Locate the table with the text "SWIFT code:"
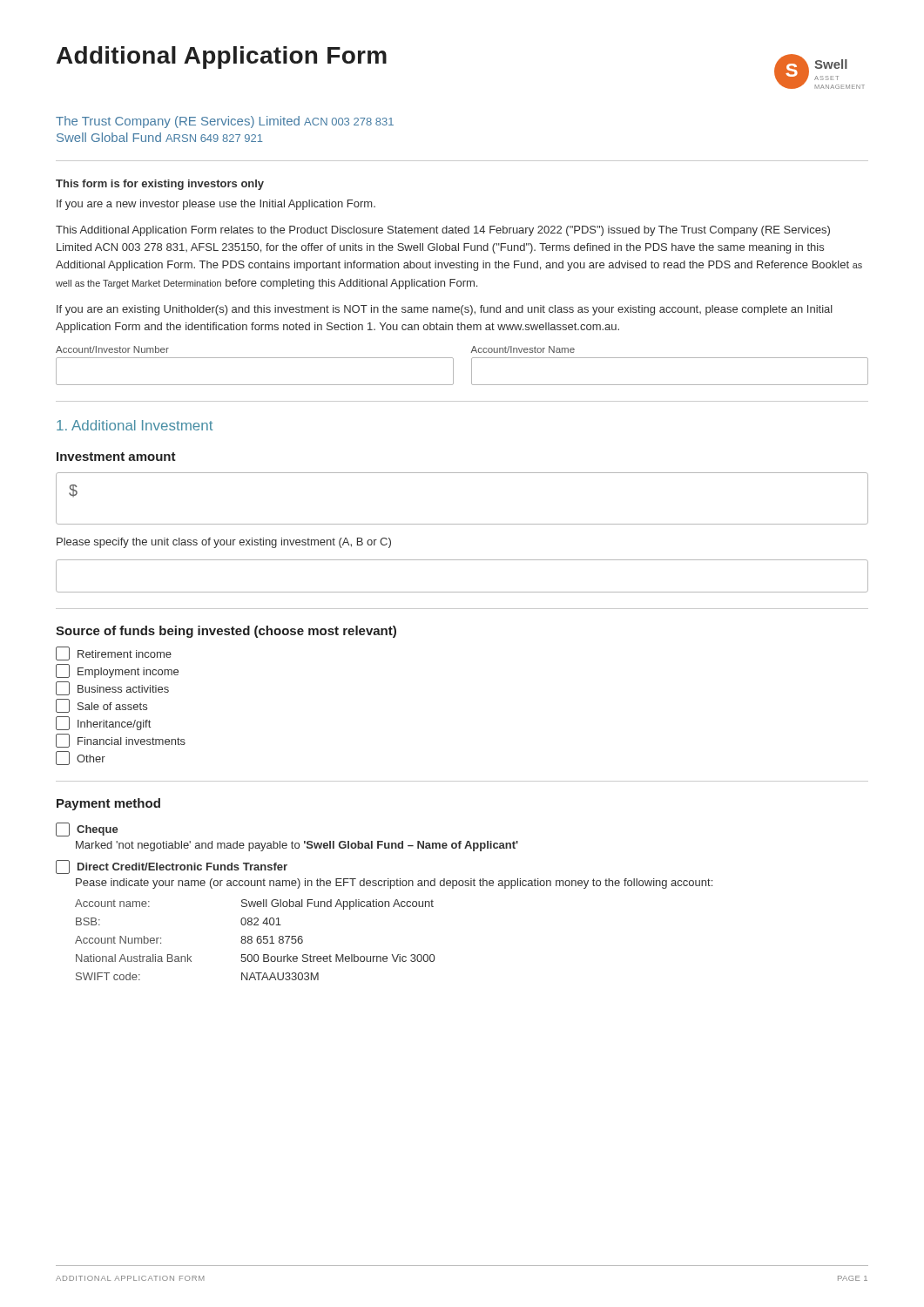This screenshot has height=1307, width=924. [x=462, y=940]
